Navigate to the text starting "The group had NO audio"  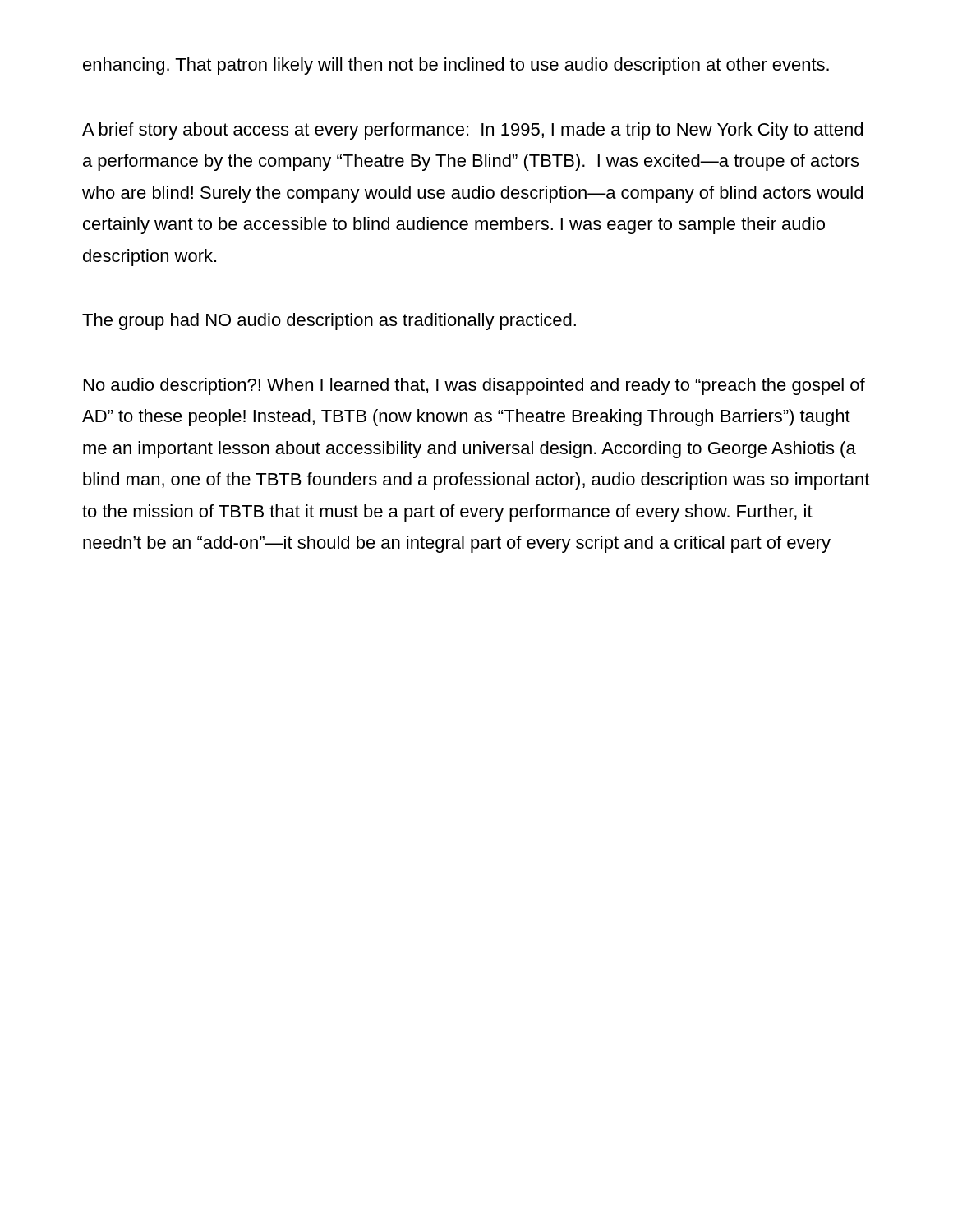coord(330,320)
